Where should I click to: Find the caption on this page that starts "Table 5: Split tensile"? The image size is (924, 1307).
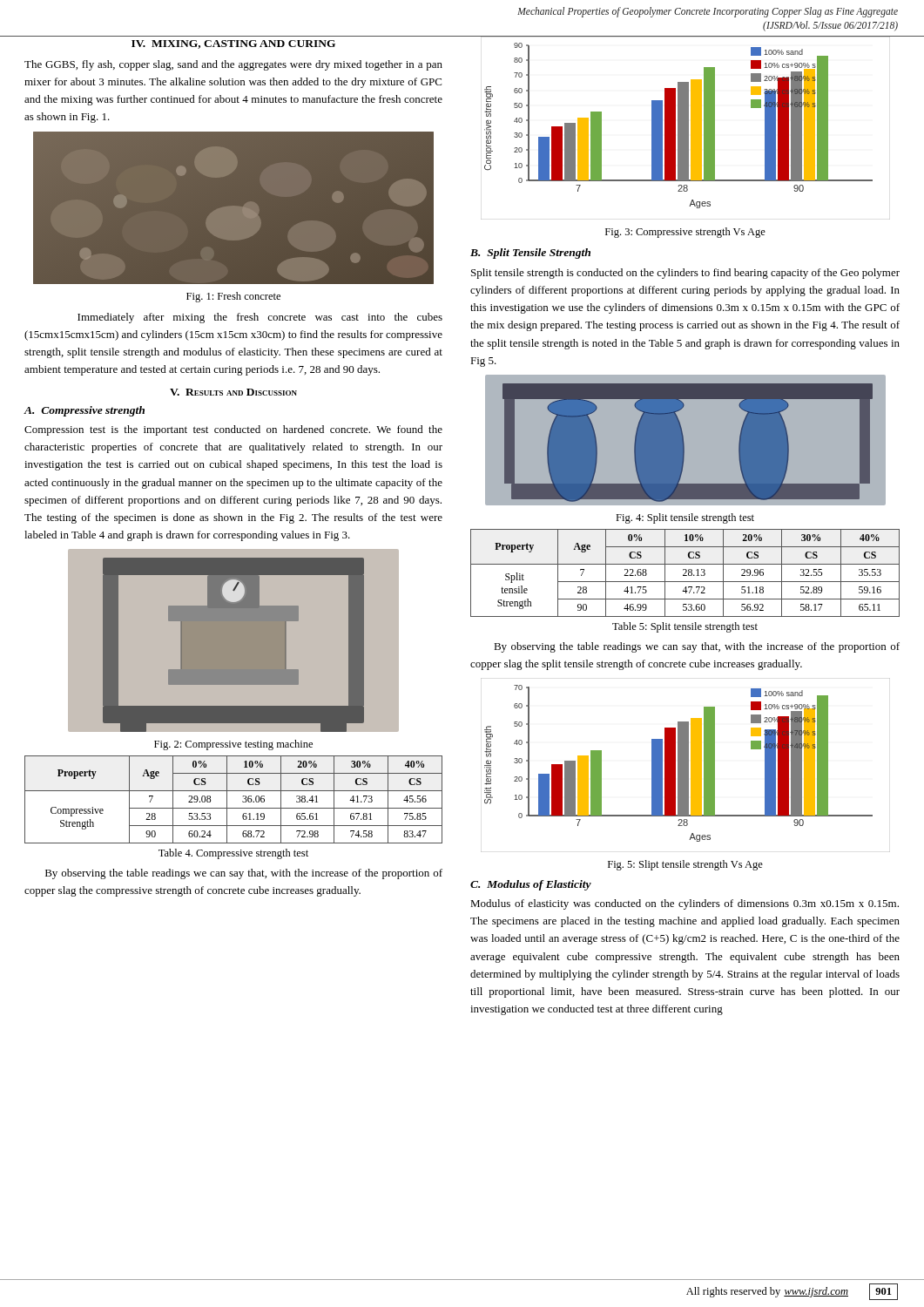(x=685, y=626)
